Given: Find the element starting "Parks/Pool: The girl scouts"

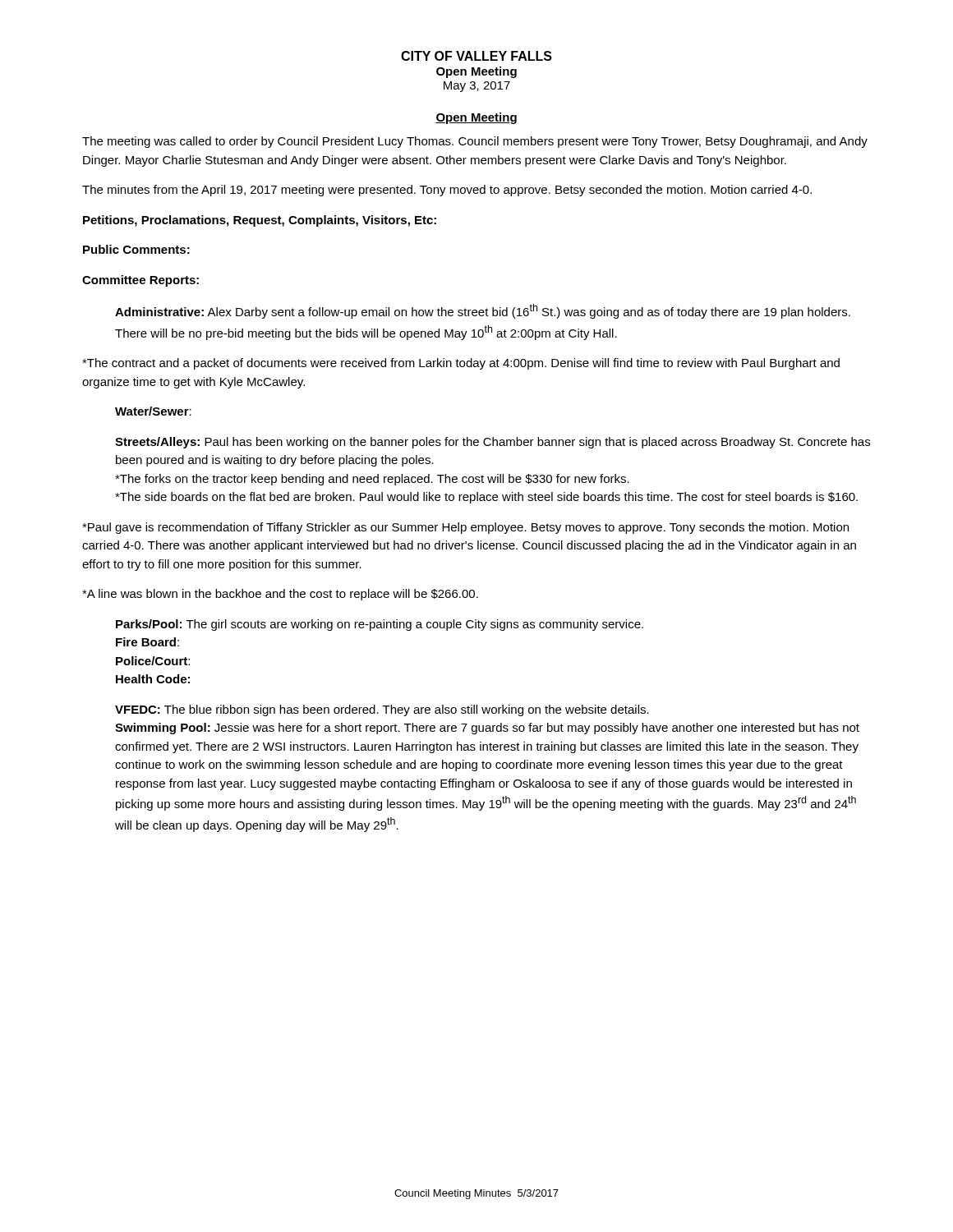Looking at the screenshot, I should pos(380,625).
